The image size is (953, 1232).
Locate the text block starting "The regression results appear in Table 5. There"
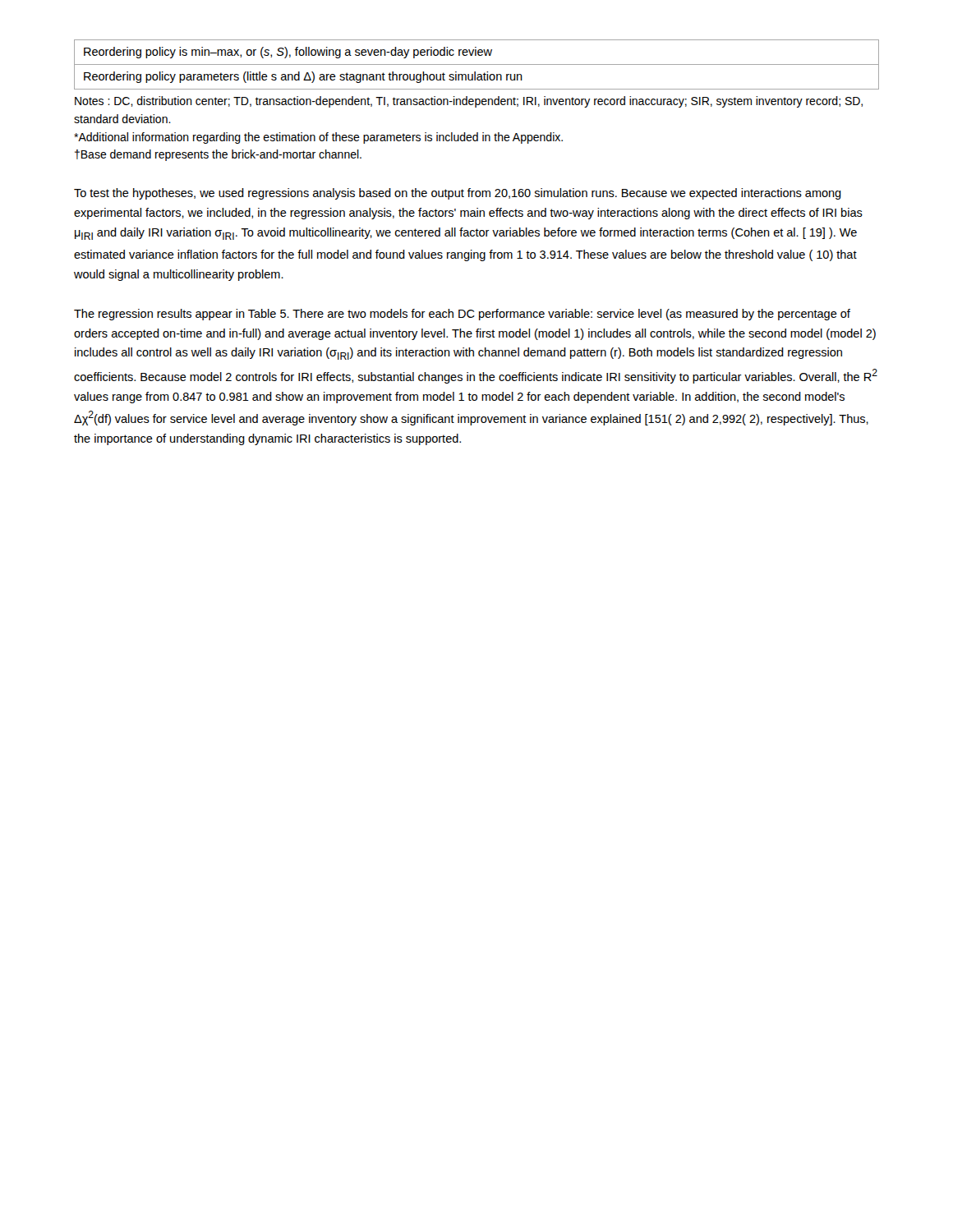click(476, 376)
